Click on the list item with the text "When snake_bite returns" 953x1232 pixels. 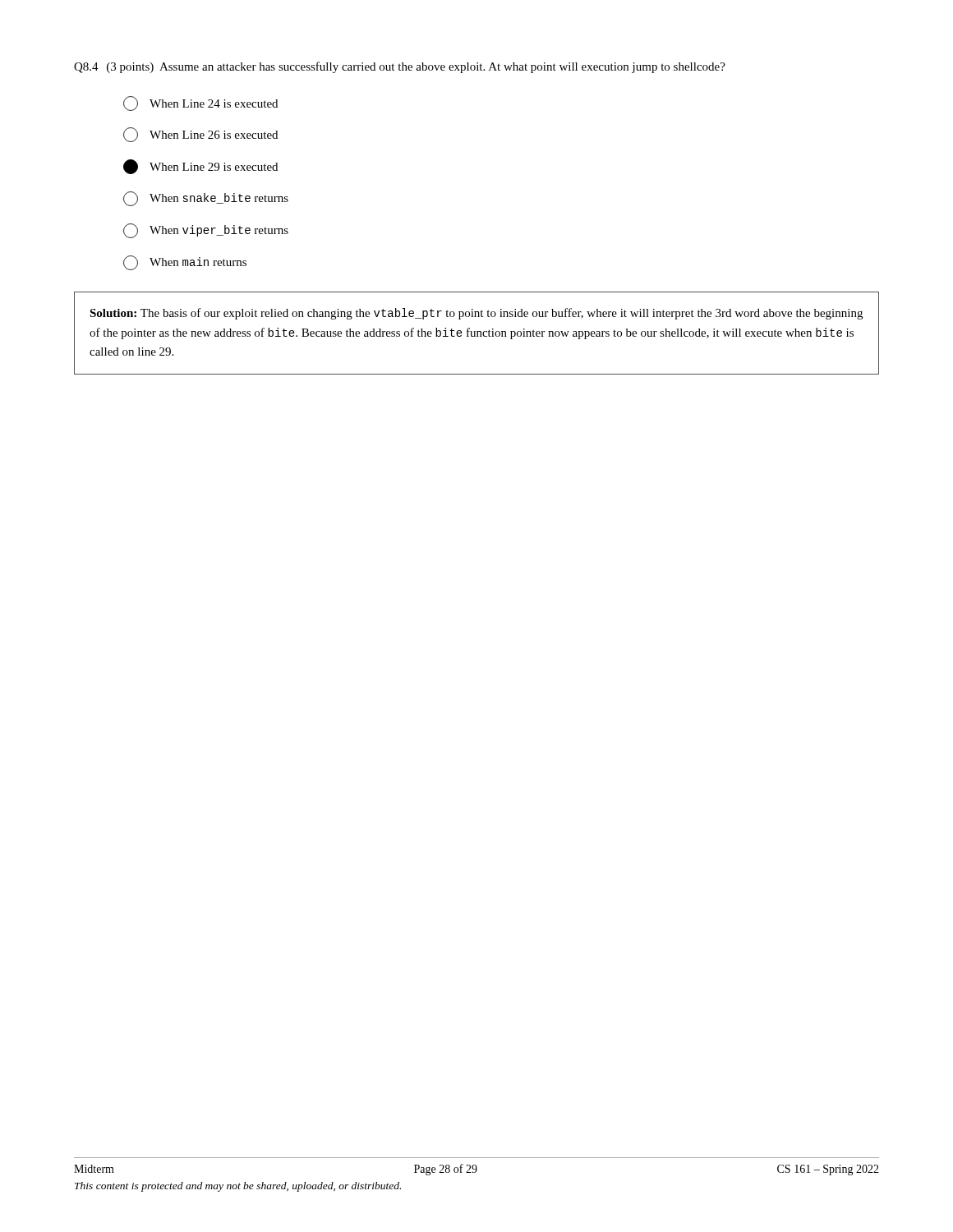point(206,198)
